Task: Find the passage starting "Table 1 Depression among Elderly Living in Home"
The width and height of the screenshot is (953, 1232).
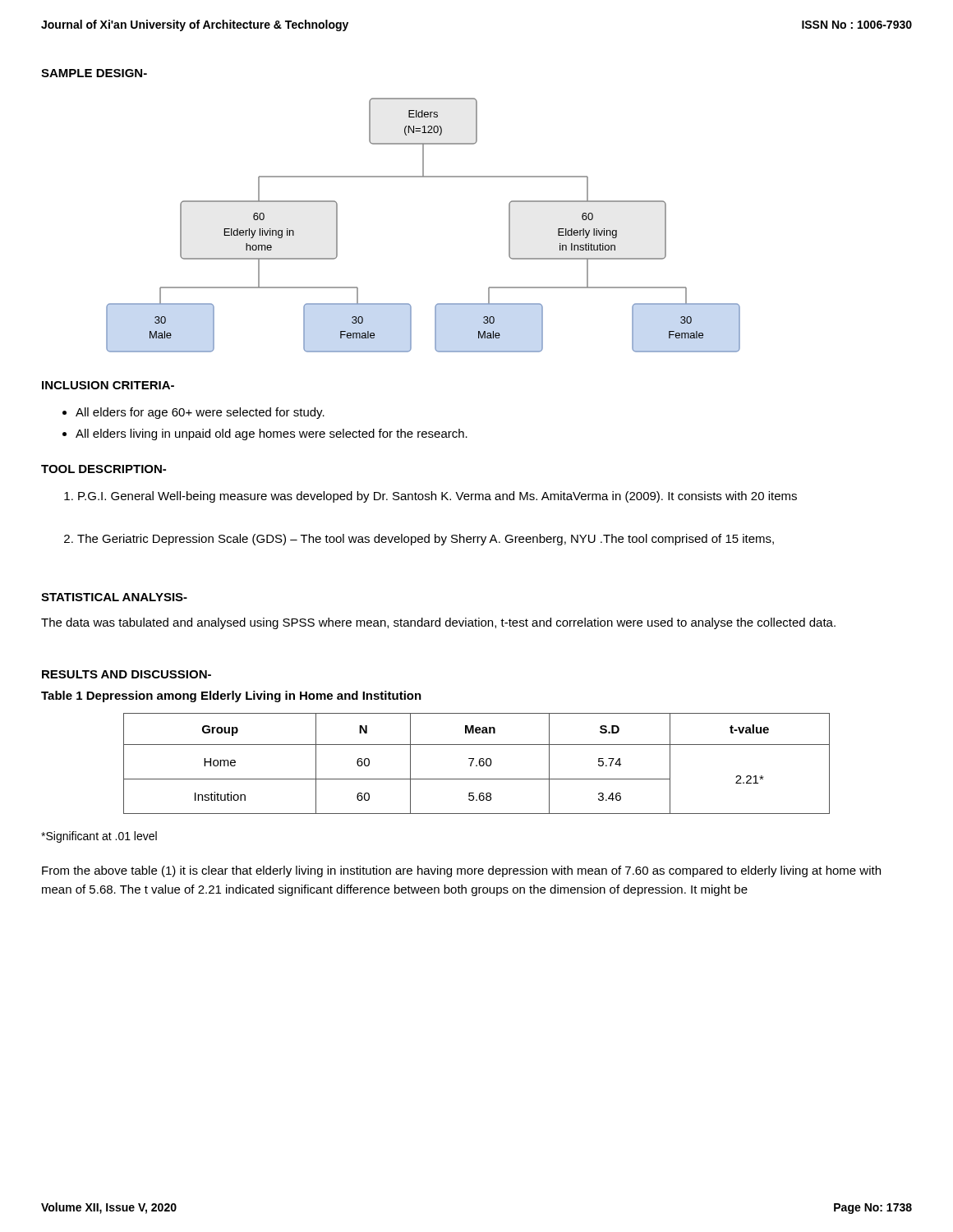Action: pos(231,695)
